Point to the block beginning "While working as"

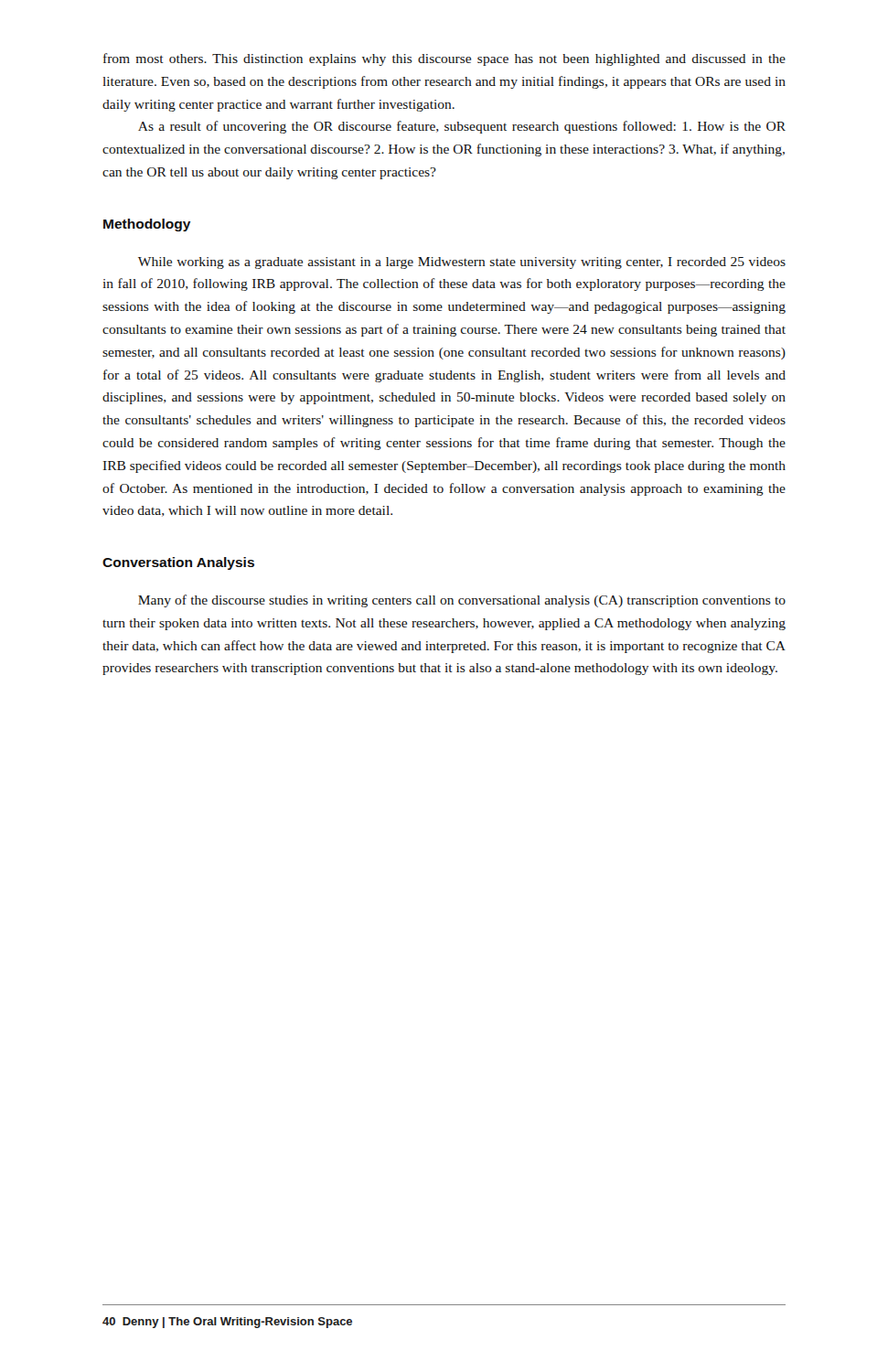(x=444, y=386)
